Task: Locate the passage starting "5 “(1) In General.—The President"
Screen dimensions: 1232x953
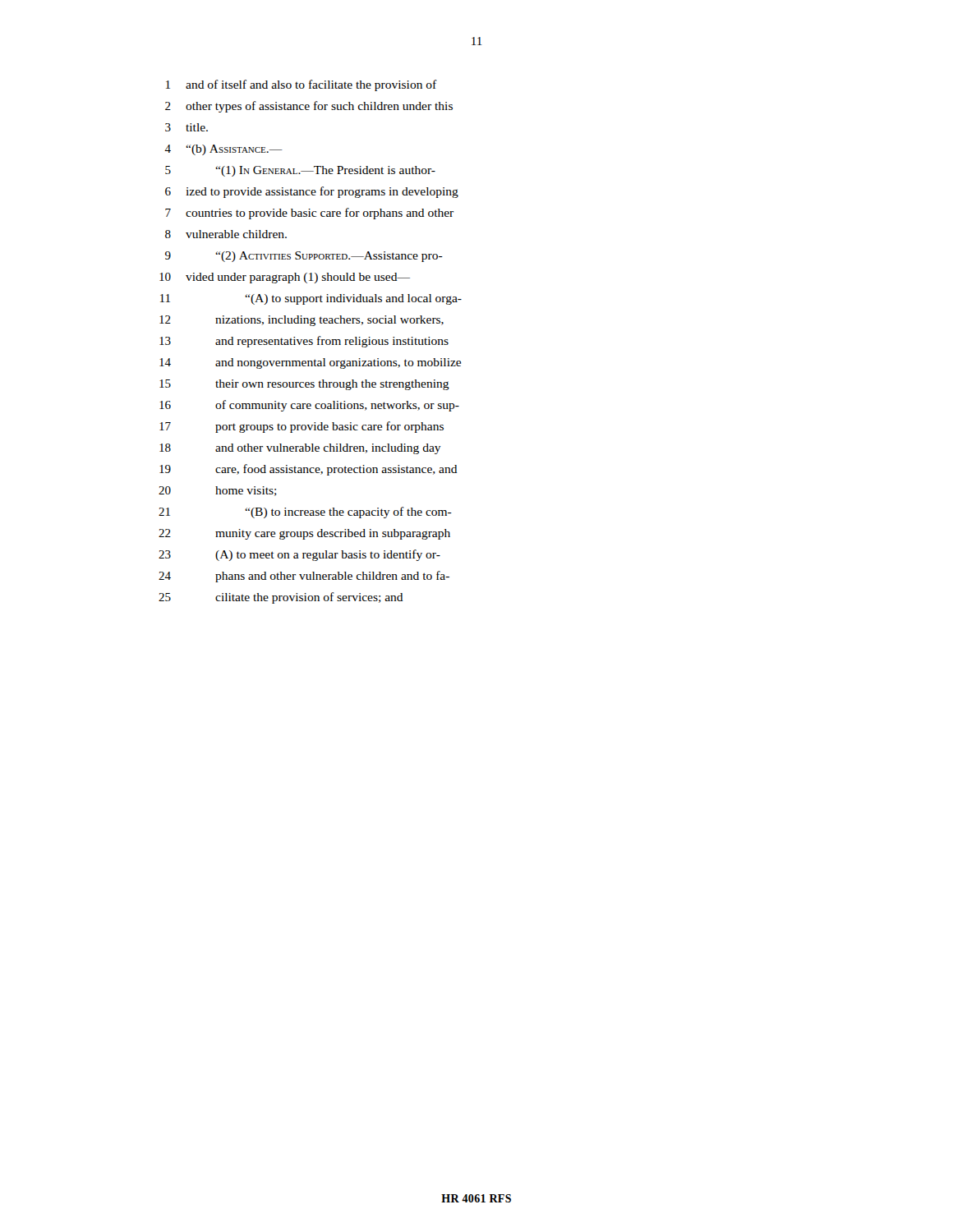Action: pyautogui.click(x=300, y=171)
